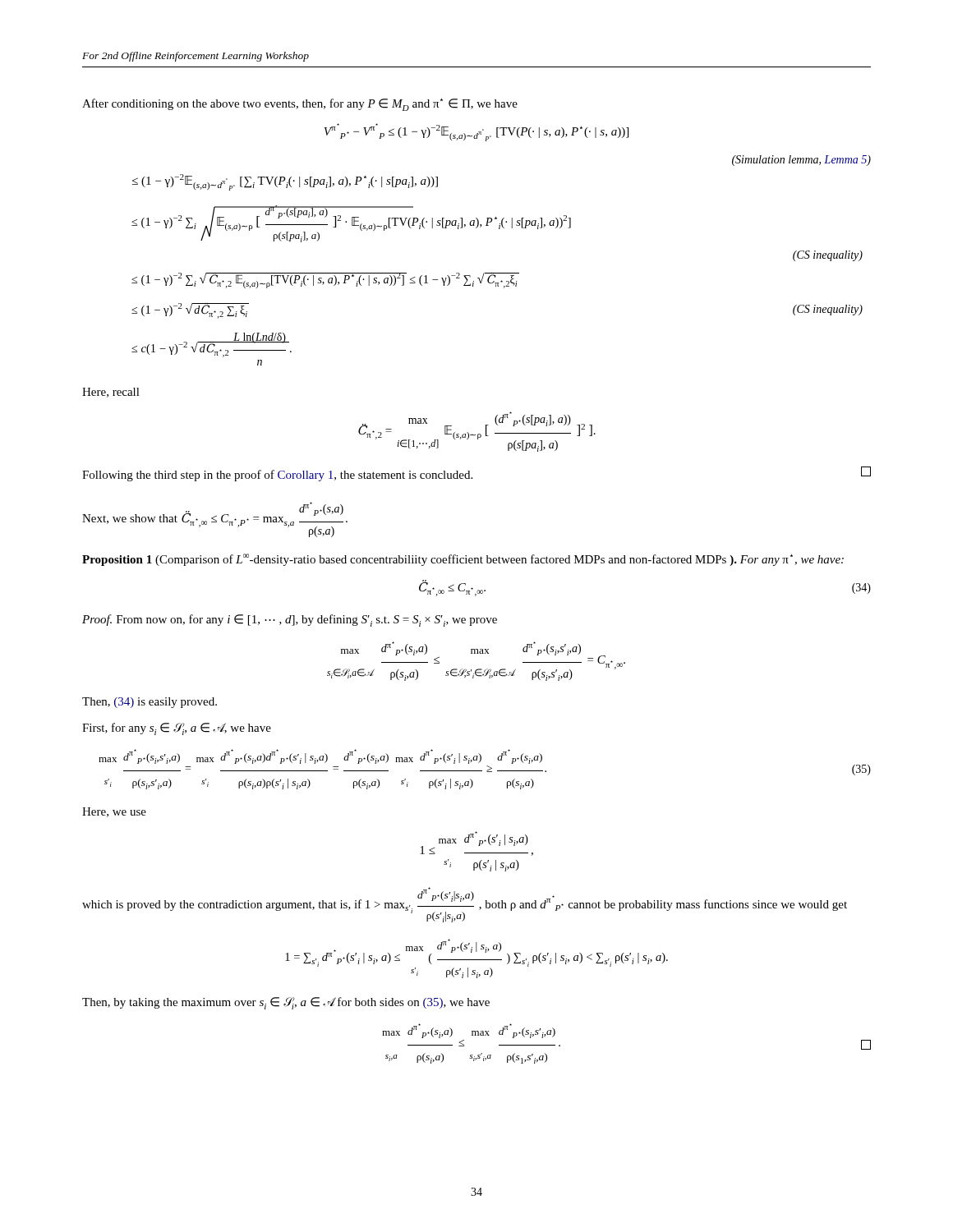Select the formula containing "maxs′i dπ⋆P⋆(si,s′i,a) ρ(si,s′i,a) = maxs′i dπ⋆P⋆(si,a)dπ⋆P⋆(s′i | si,a)"

pos(323,770)
